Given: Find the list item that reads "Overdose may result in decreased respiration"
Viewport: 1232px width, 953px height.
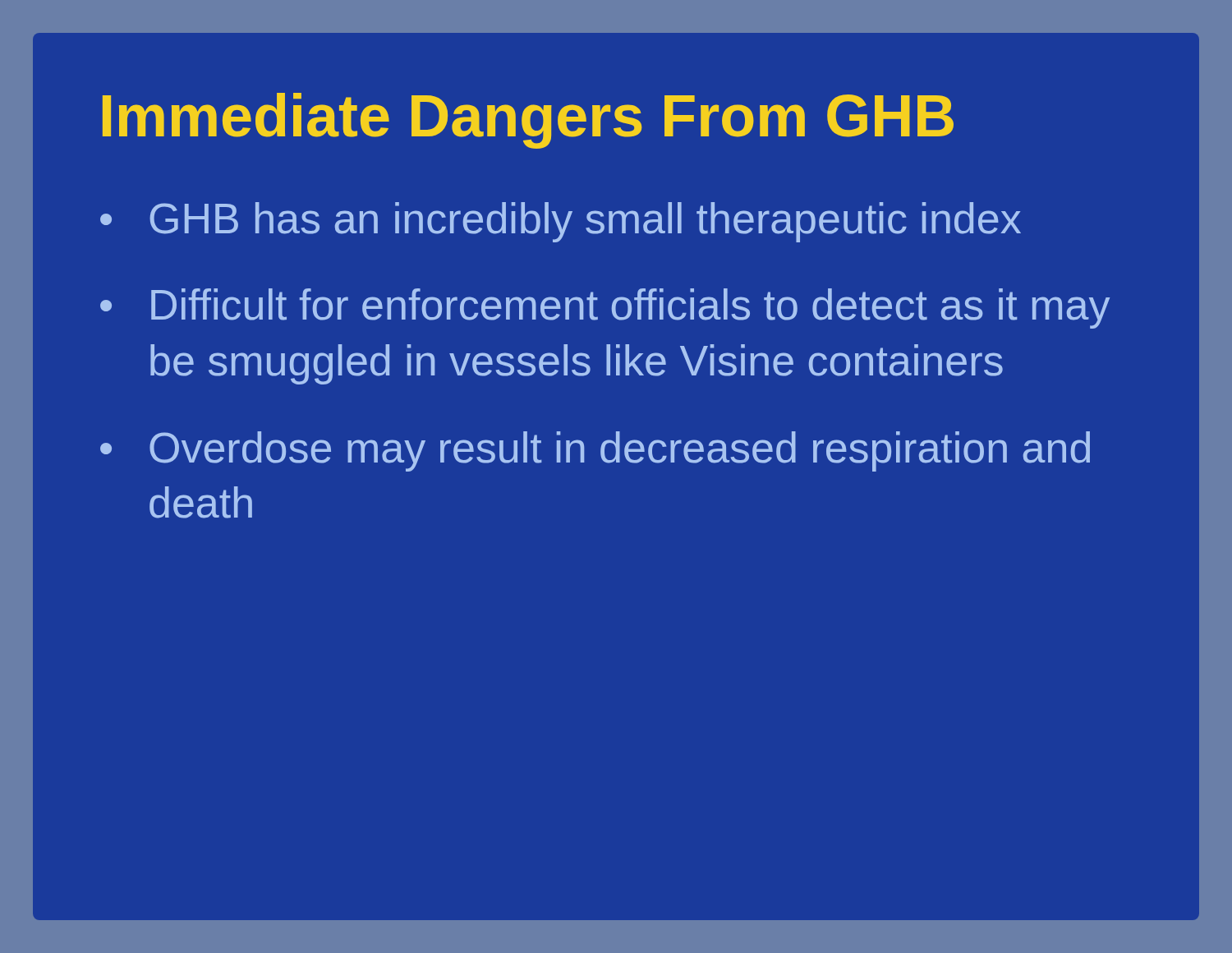Looking at the screenshot, I should pyautogui.click(x=620, y=475).
